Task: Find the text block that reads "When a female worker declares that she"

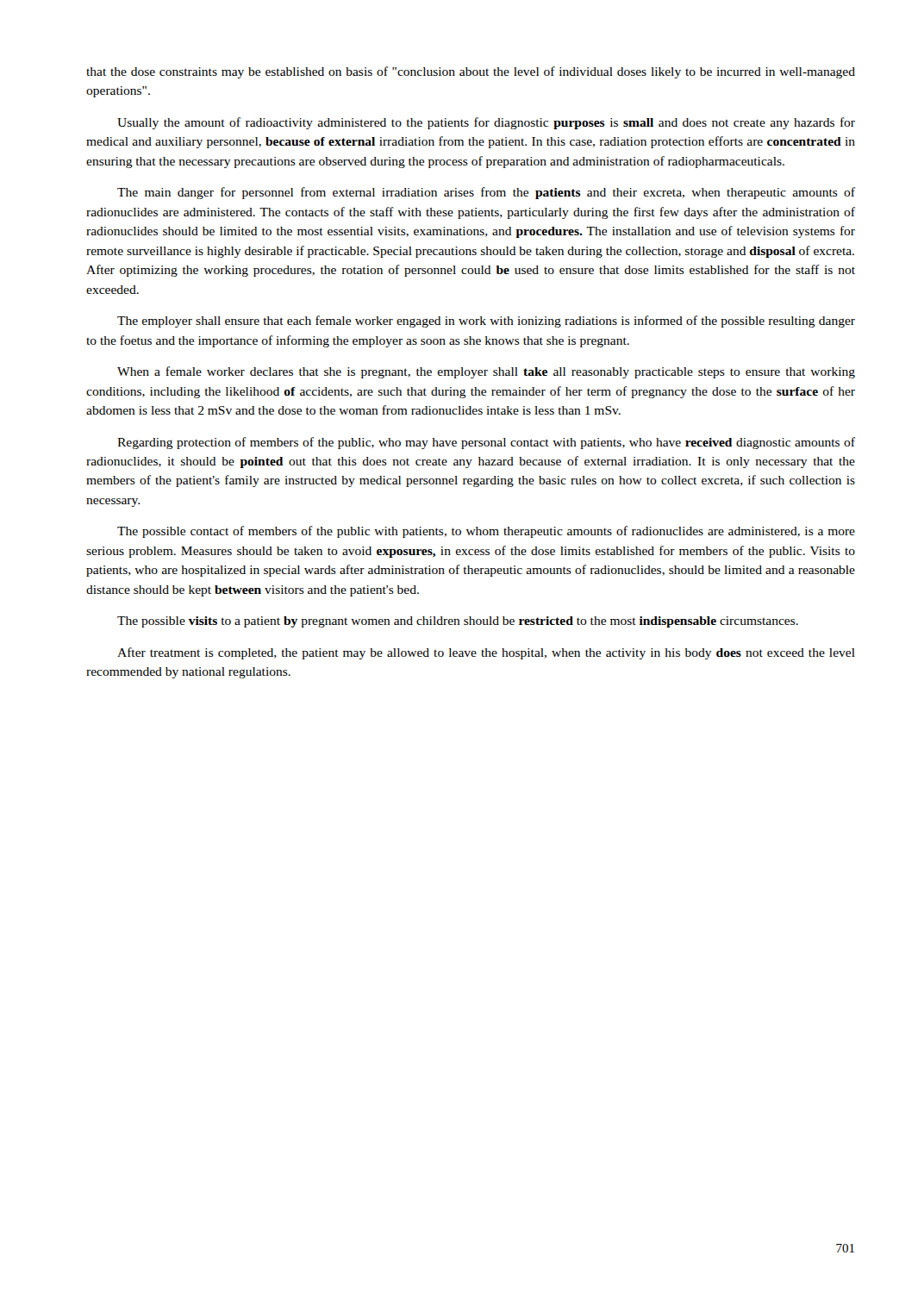Action: [471, 391]
